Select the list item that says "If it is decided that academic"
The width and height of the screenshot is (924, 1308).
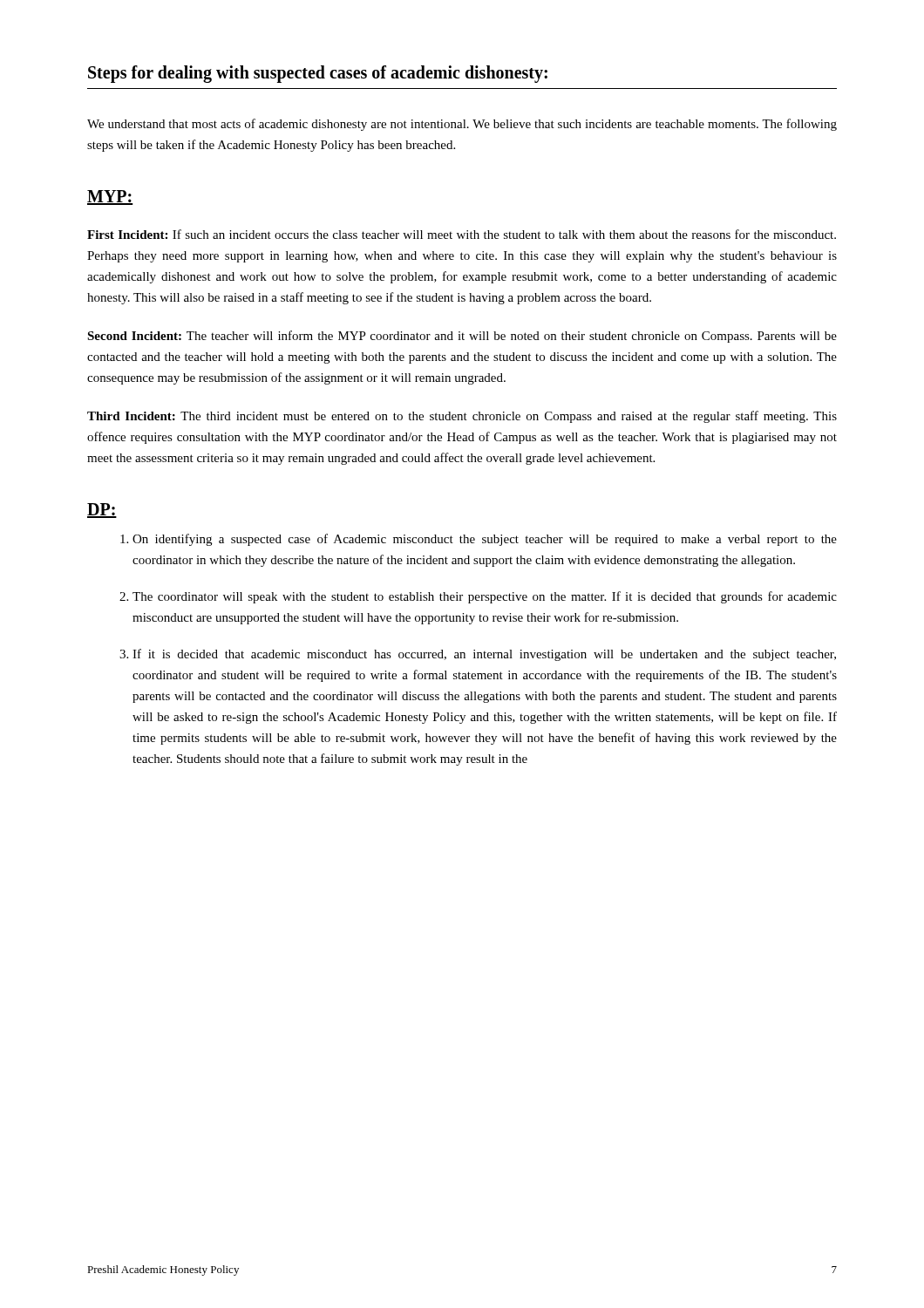(485, 706)
